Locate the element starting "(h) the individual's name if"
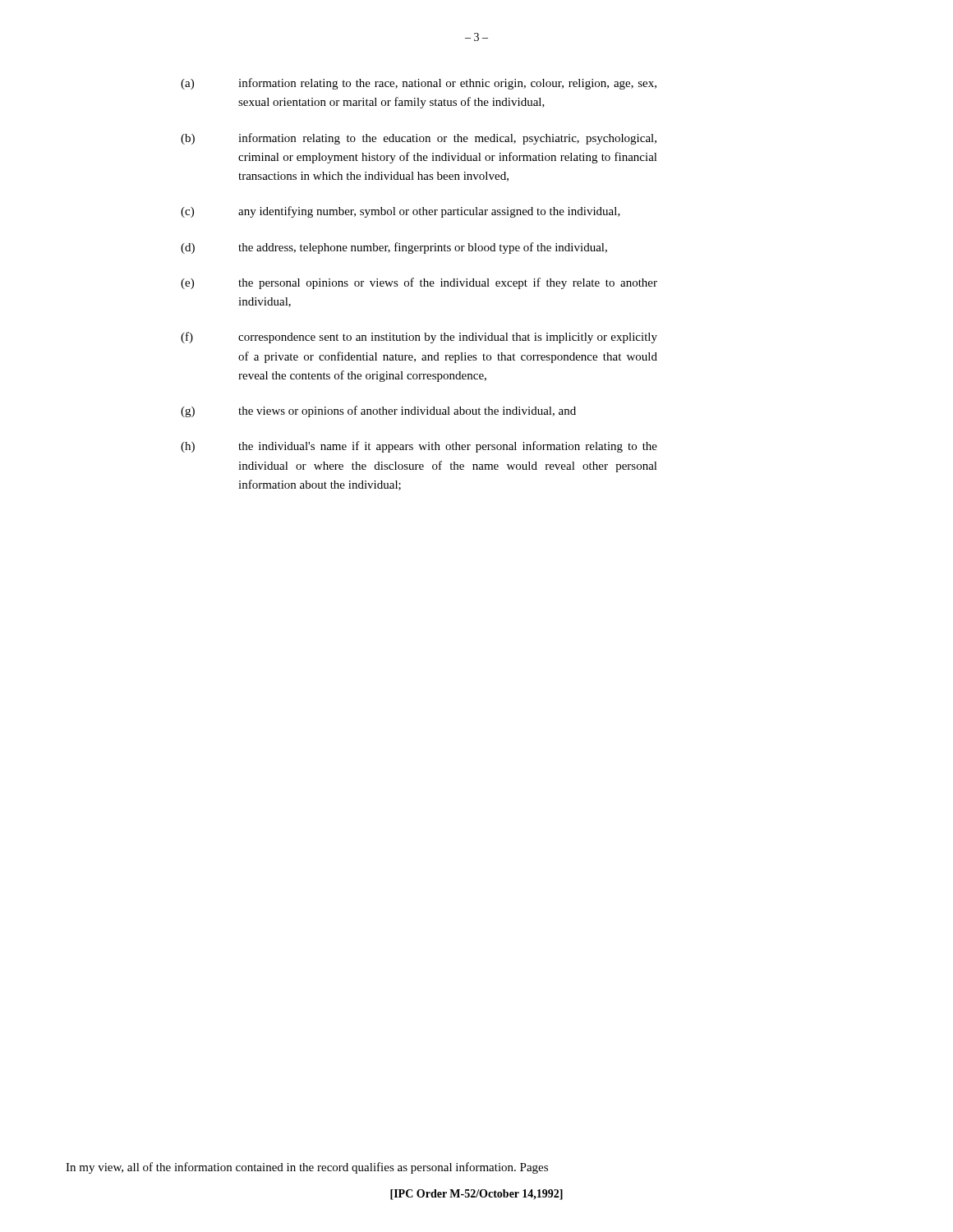This screenshot has height=1232, width=953. point(419,466)
